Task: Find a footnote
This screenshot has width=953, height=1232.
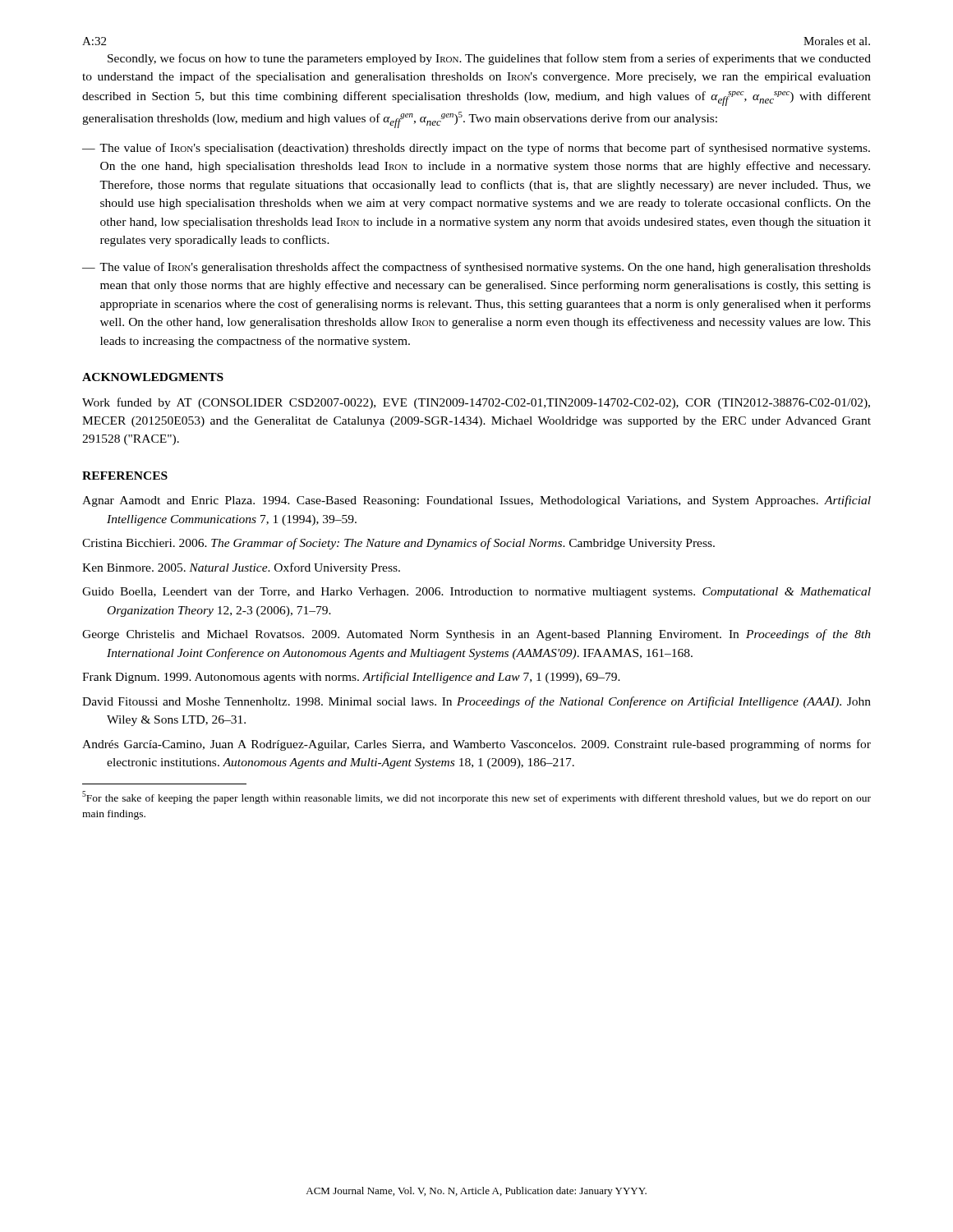Action: point(476,804)
